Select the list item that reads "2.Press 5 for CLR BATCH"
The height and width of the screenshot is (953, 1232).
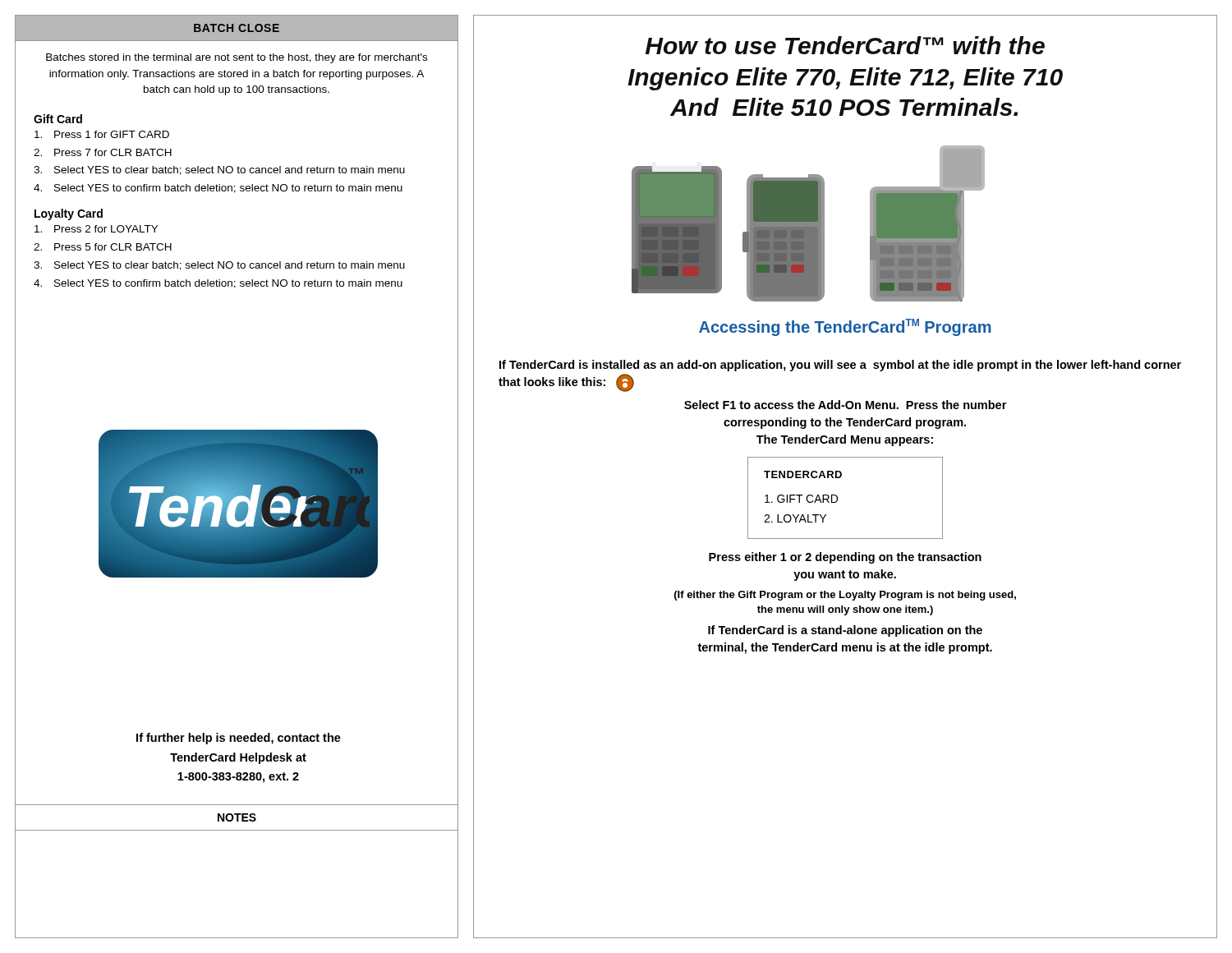pos(103,248)
